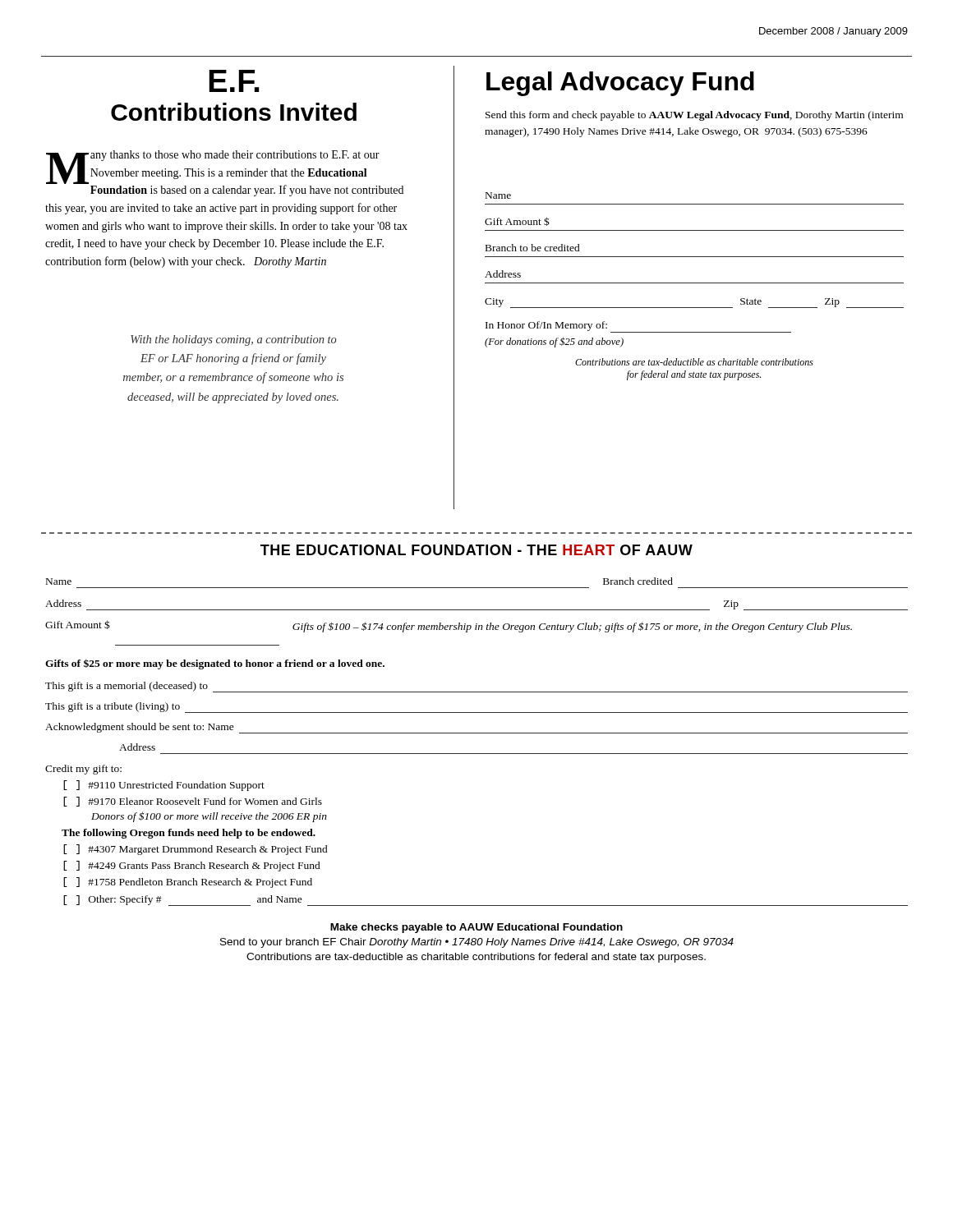Locate the text block containing "Gift Amount $ Gifts of"
The height and width of the screenshot is (1232, 953).
click(x=476, y=632)
